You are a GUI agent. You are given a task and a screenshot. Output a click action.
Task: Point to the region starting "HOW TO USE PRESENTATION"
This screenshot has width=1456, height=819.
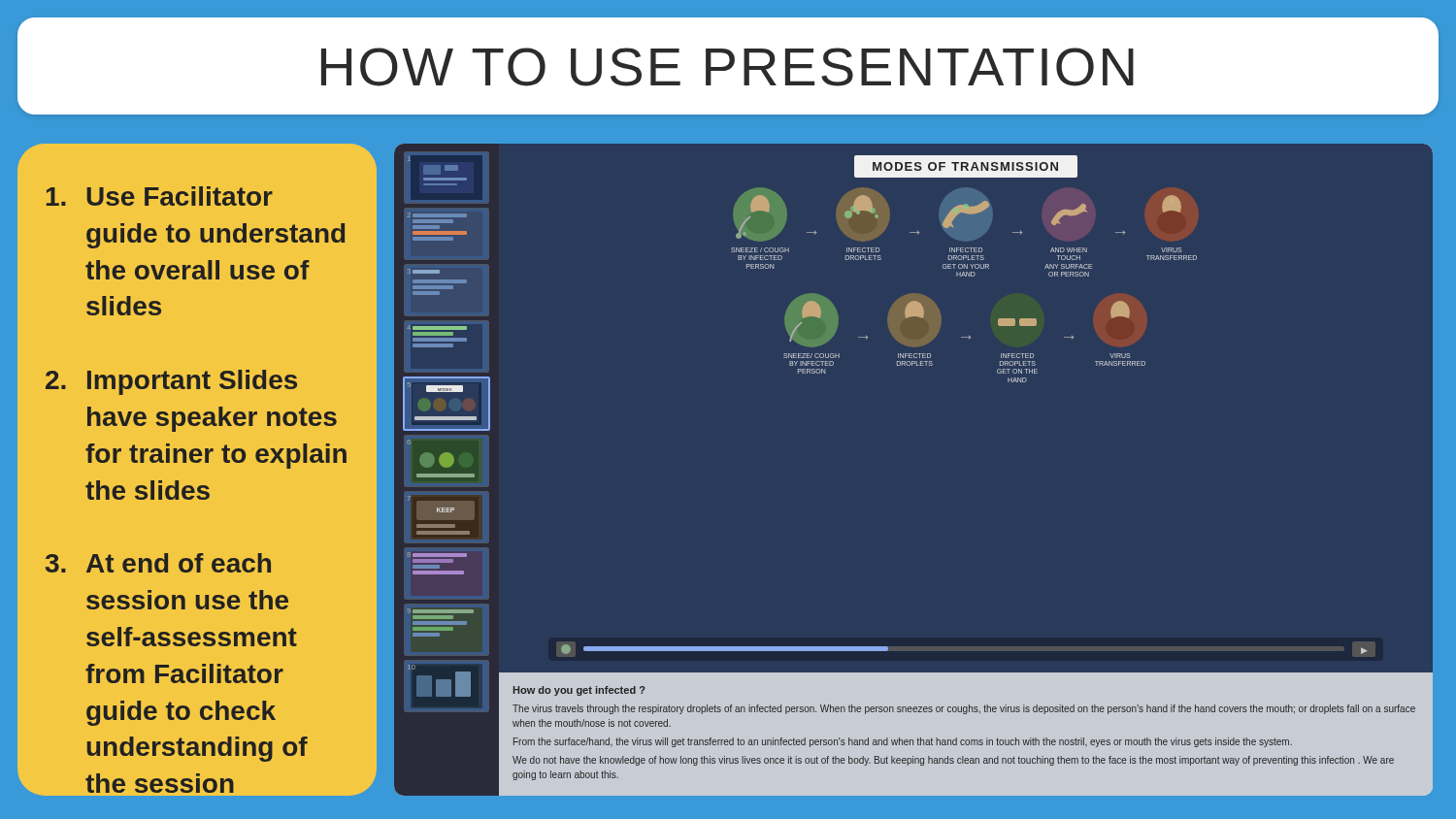728,66
